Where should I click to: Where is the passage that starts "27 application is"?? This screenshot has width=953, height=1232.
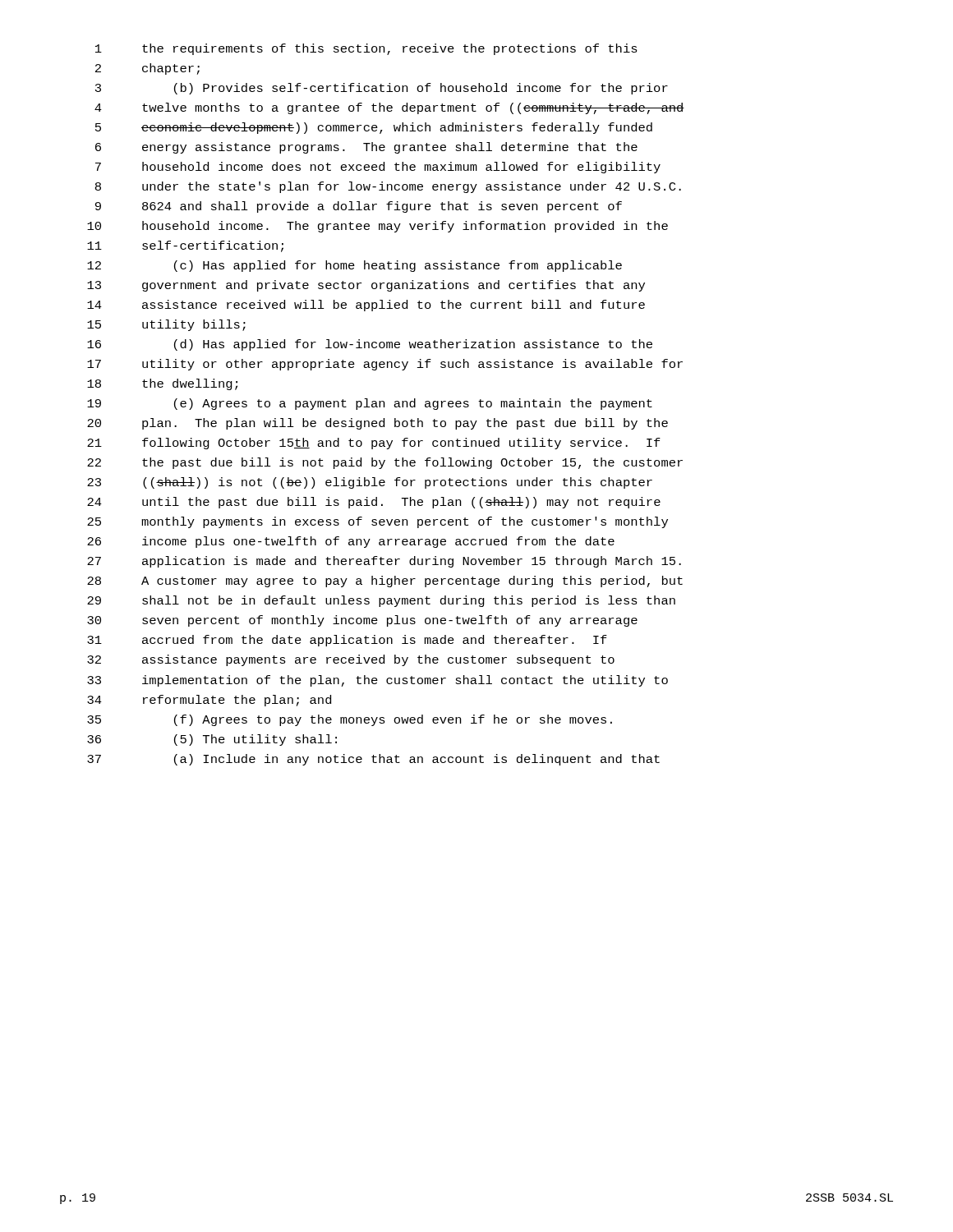pos(476,562)
